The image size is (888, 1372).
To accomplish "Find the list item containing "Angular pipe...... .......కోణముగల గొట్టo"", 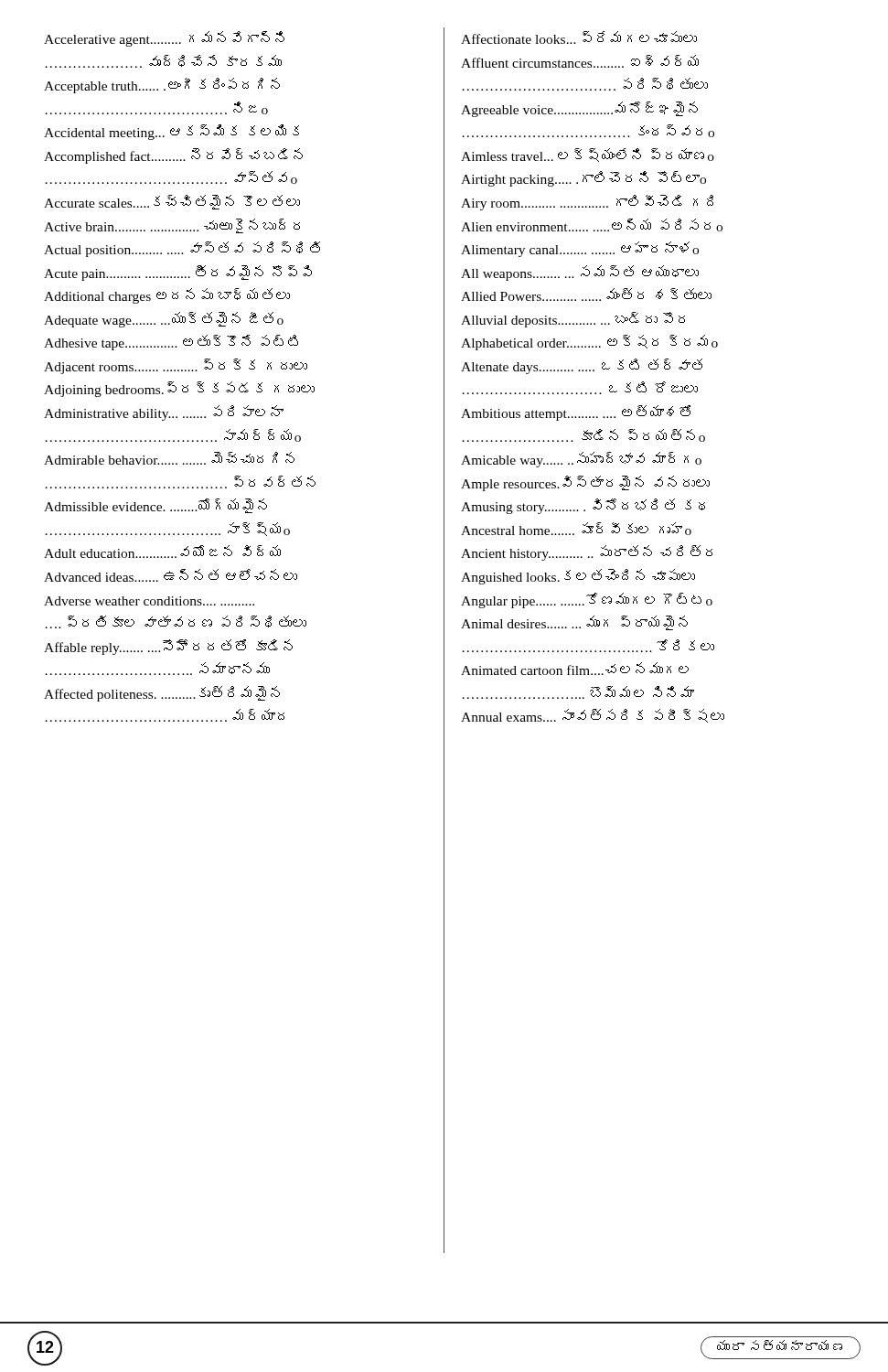I will pyautogui.click(x=587, y=600).
